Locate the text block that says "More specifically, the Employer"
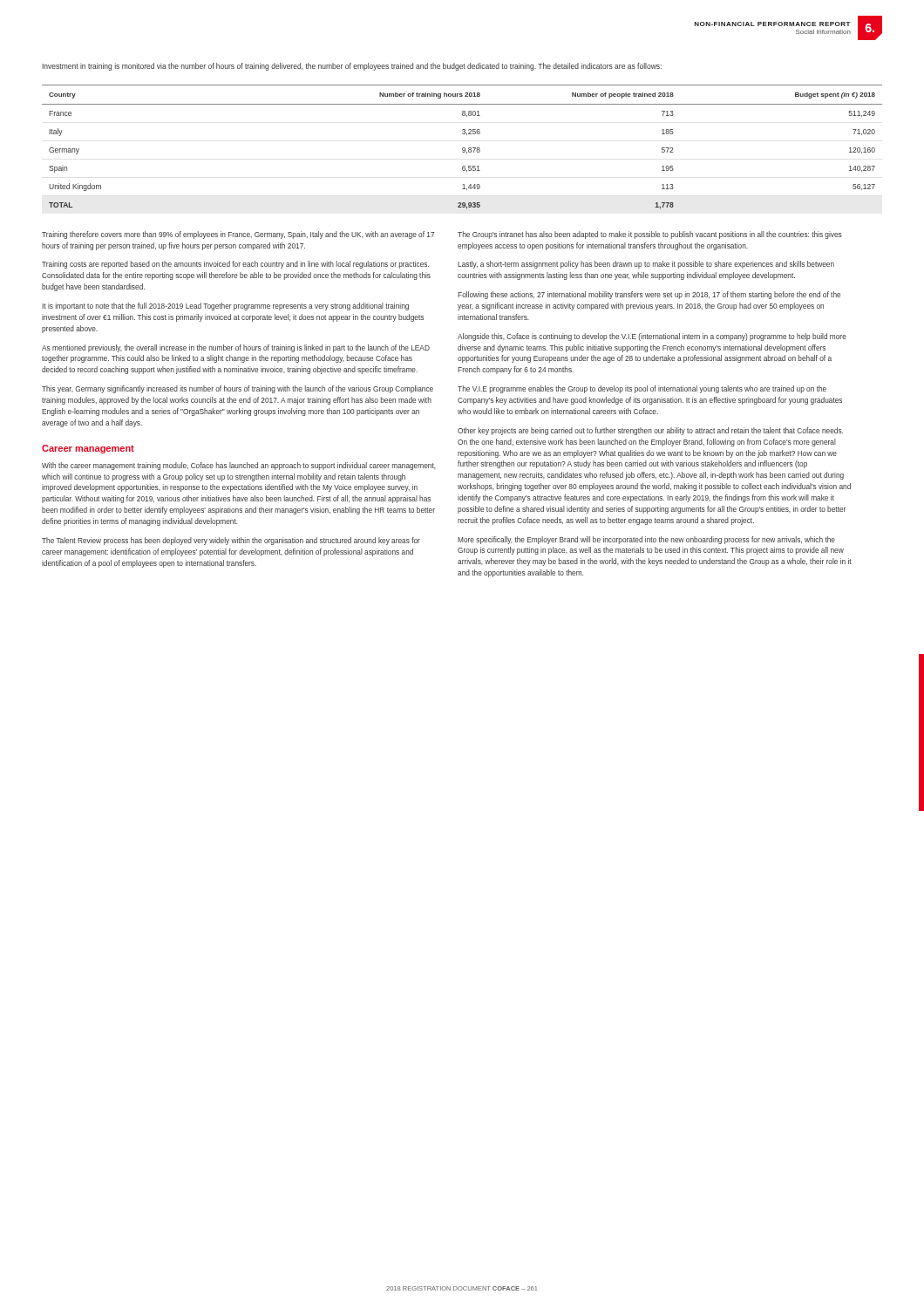Image resolution: width=924 pixels, height=1308 pixels. 655,556
